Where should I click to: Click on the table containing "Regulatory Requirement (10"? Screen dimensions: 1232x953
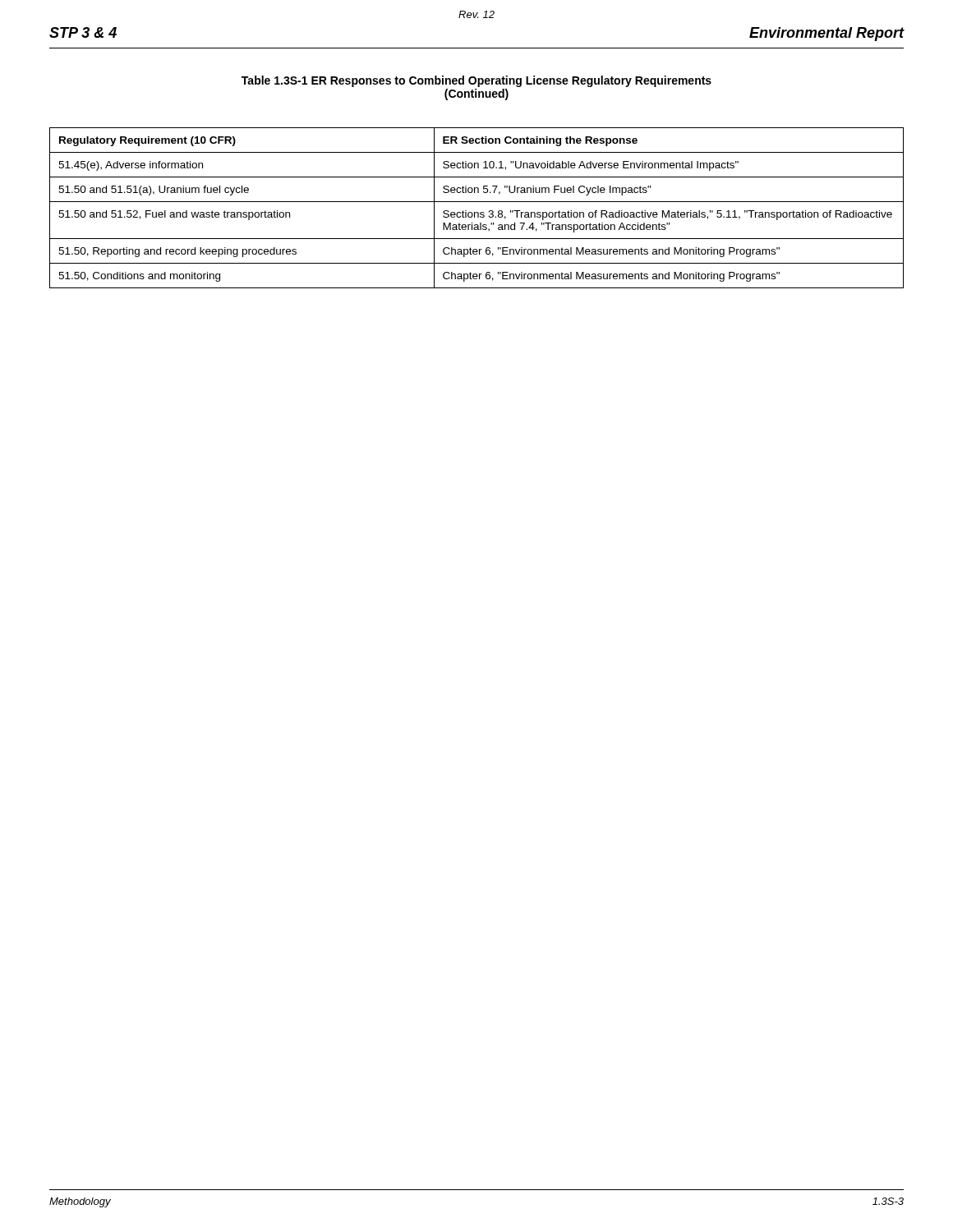(476, 208)
